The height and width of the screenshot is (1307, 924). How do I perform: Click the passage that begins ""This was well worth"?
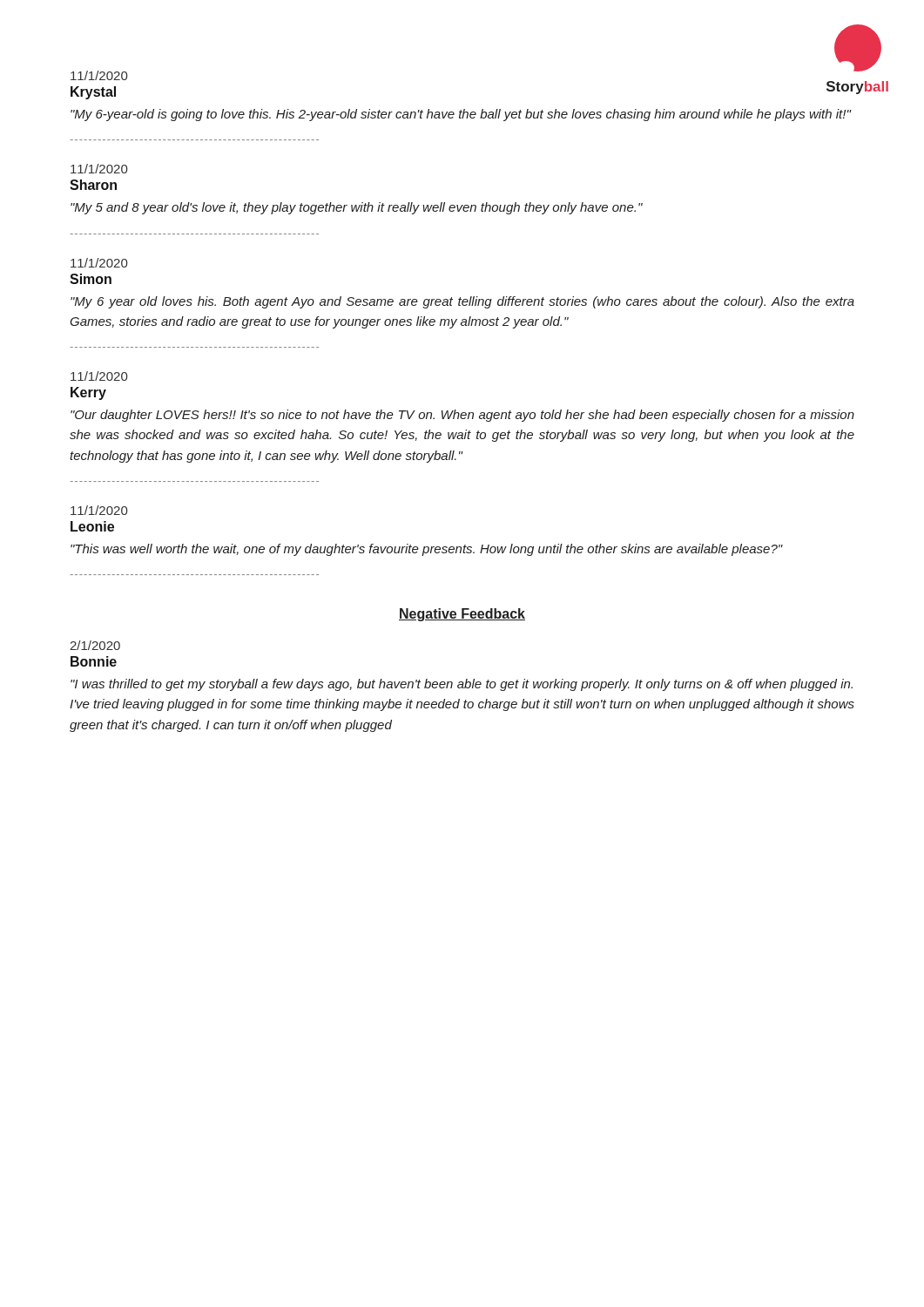pos(426,548)
